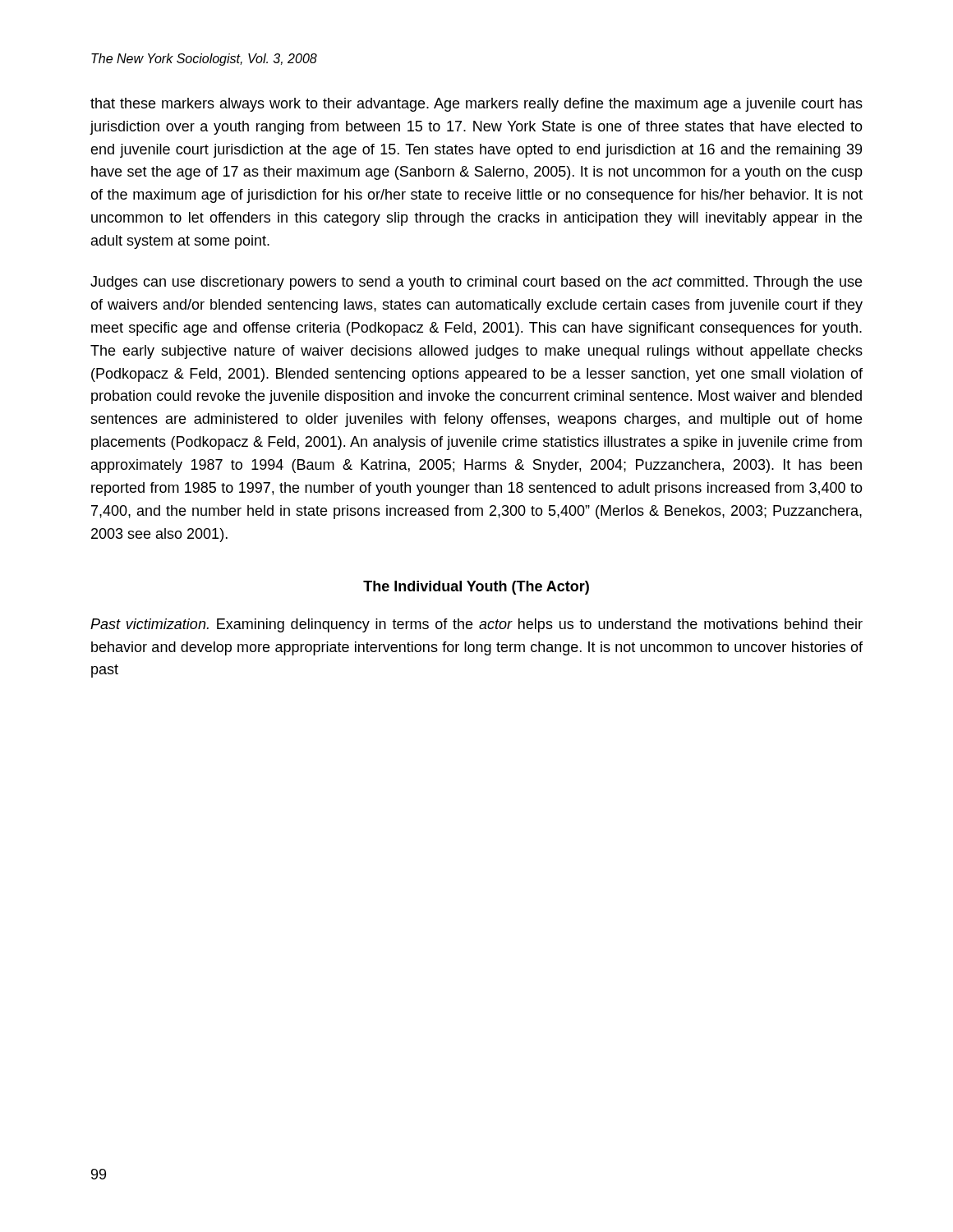Viewport: 953px width, 1232px height.
Task: Select the text block that says "that these markers always work"
Action: [476, 173]
